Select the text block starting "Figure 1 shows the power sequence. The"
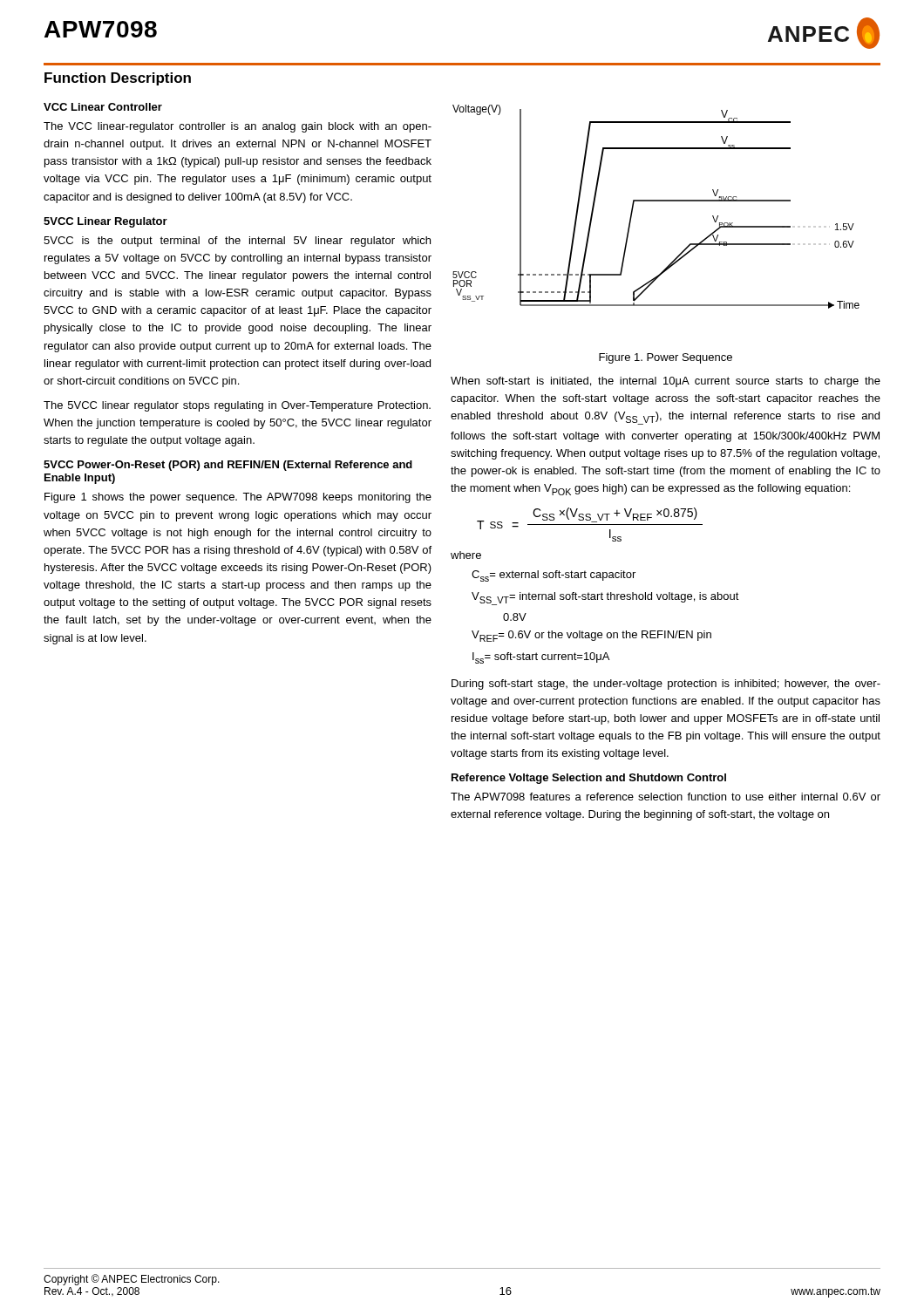The width and height of the screenshot is (924, 1308). pos(238,567)
